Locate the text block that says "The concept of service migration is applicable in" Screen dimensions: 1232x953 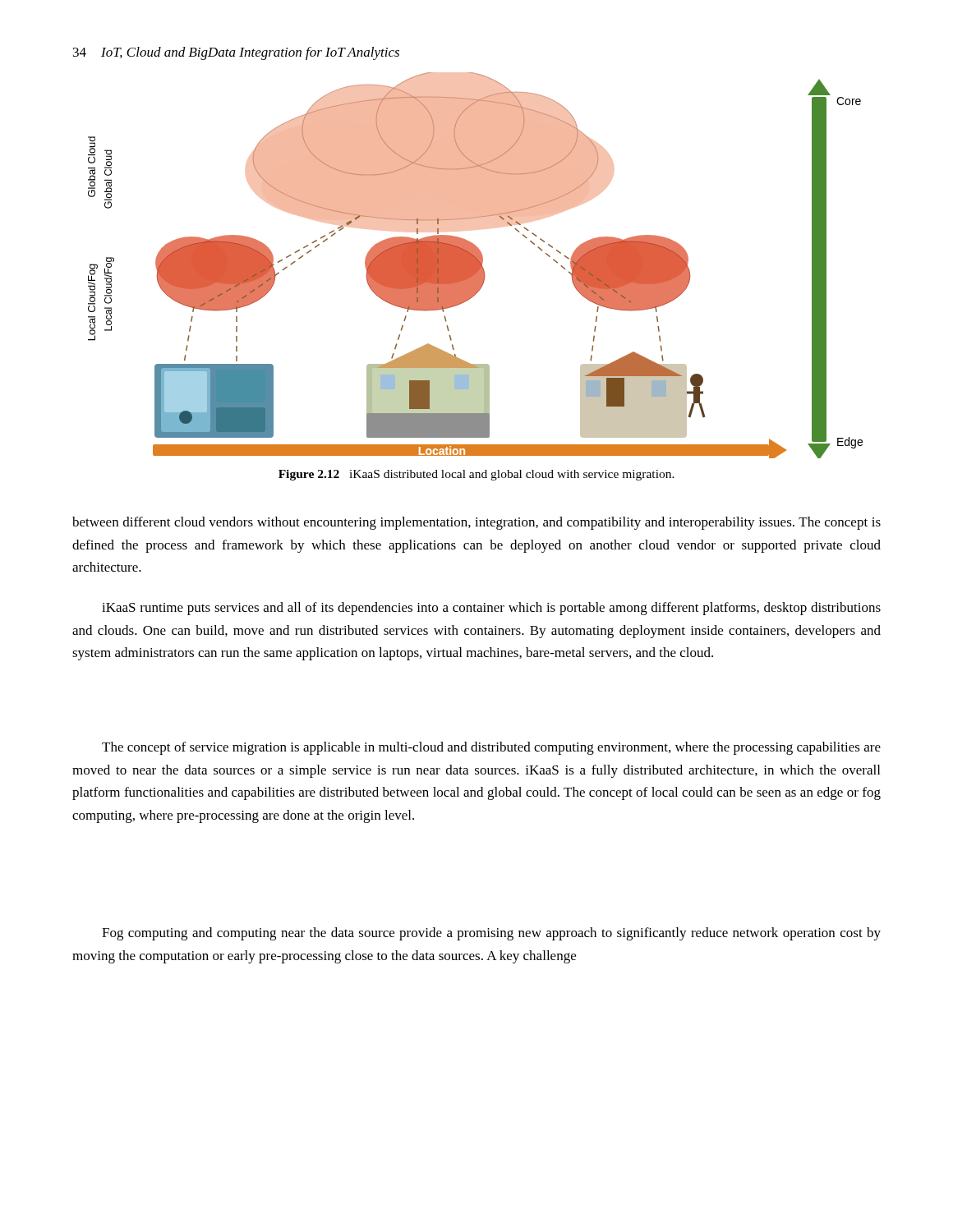(476, 781)
